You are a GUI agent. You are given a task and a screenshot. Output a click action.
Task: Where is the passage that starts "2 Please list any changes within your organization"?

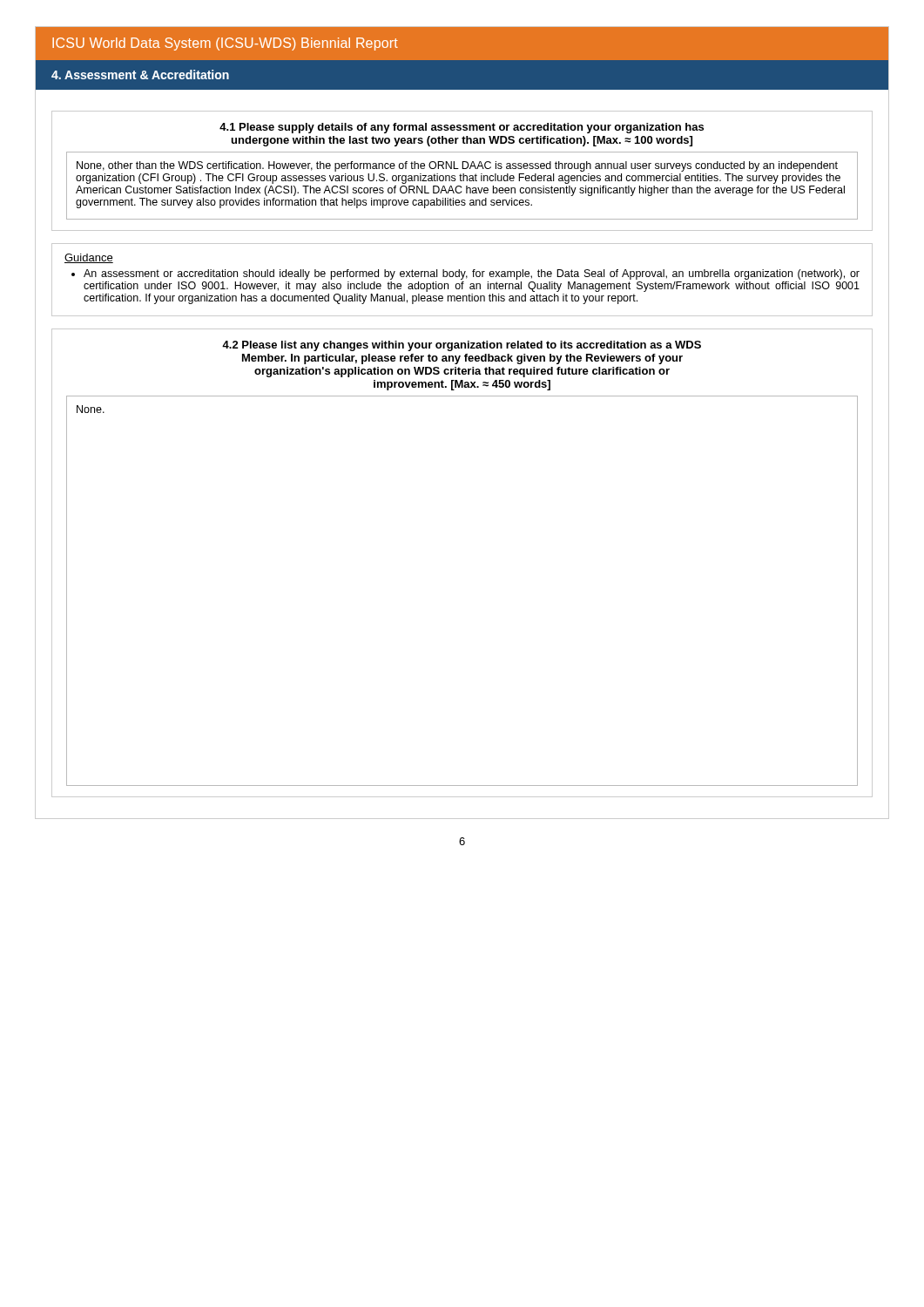coord(462,362)
